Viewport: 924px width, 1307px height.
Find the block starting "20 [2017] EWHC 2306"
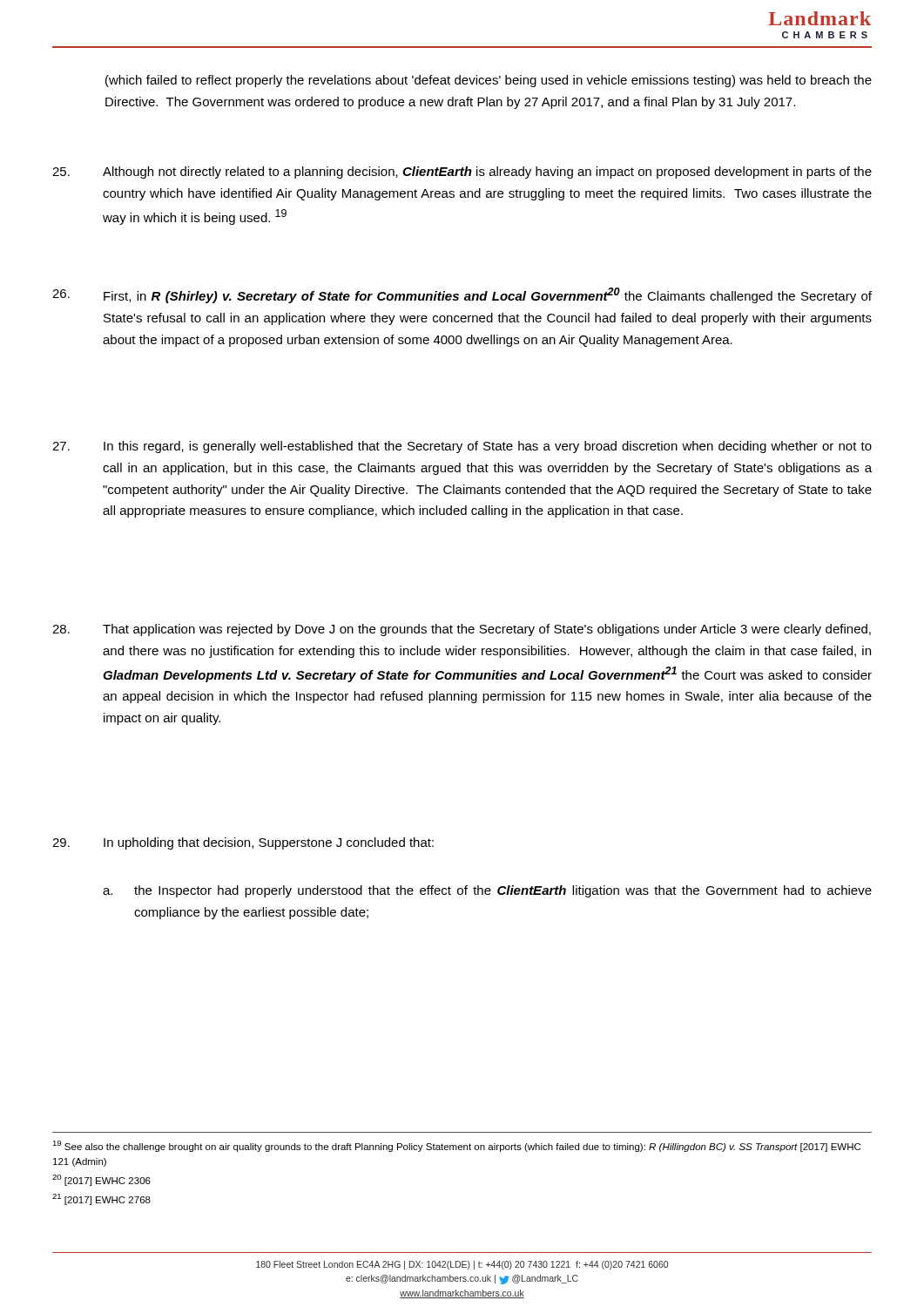coord(101,1179)
